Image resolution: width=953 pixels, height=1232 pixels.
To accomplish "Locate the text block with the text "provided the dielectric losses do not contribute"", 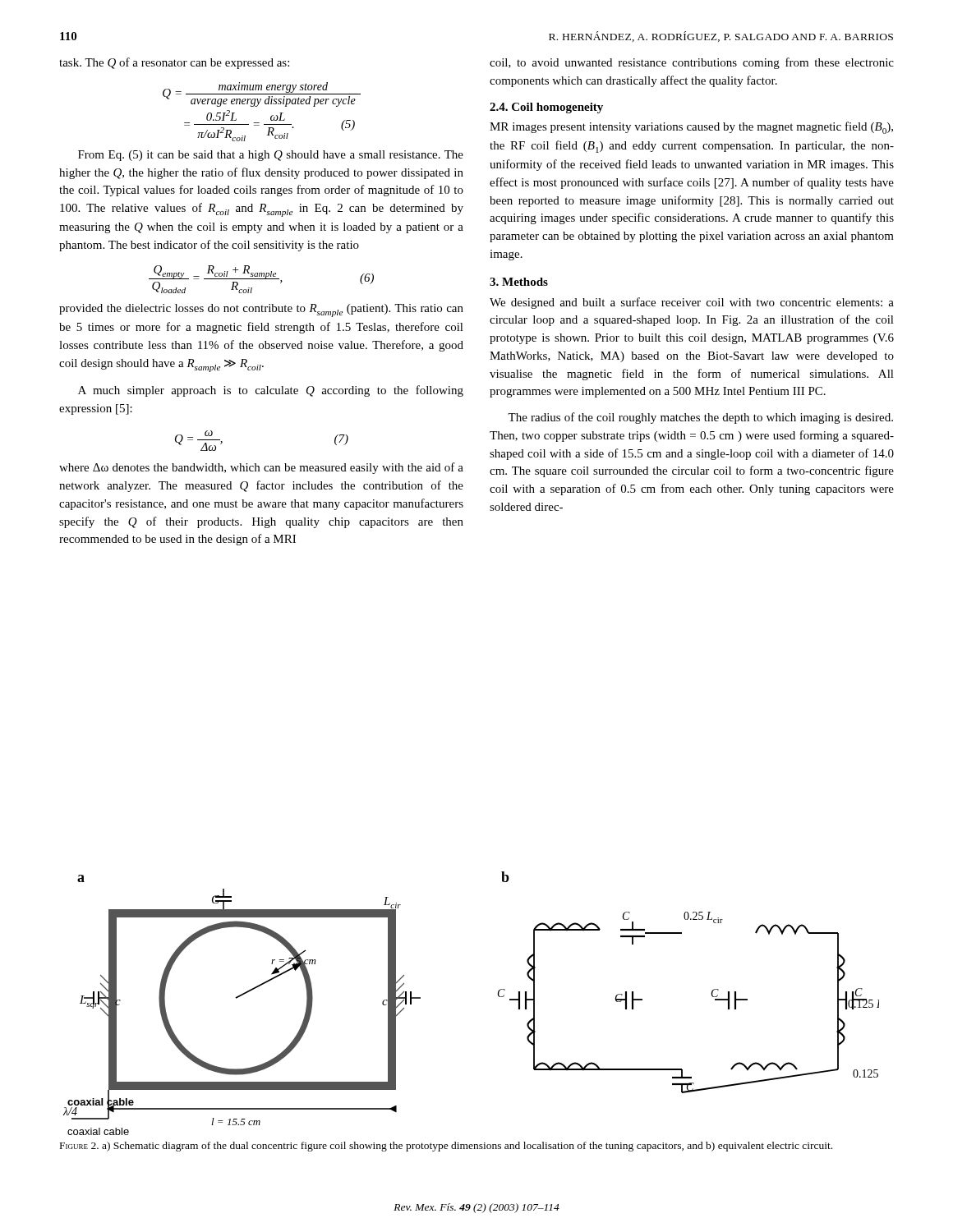I will 261,337.
